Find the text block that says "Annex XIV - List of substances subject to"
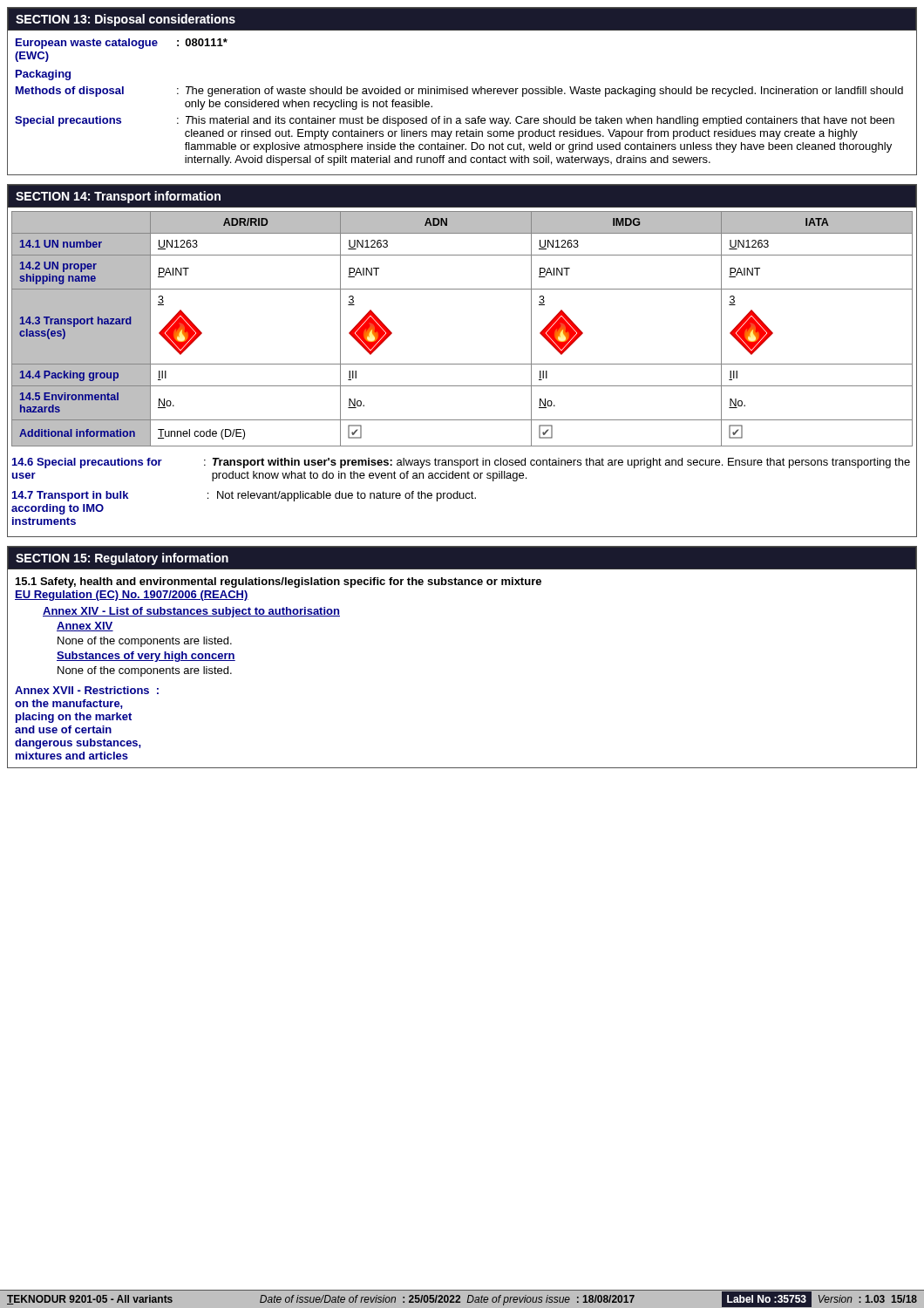This screenshot has width=924, height=1308. click(x=191, y=612)
